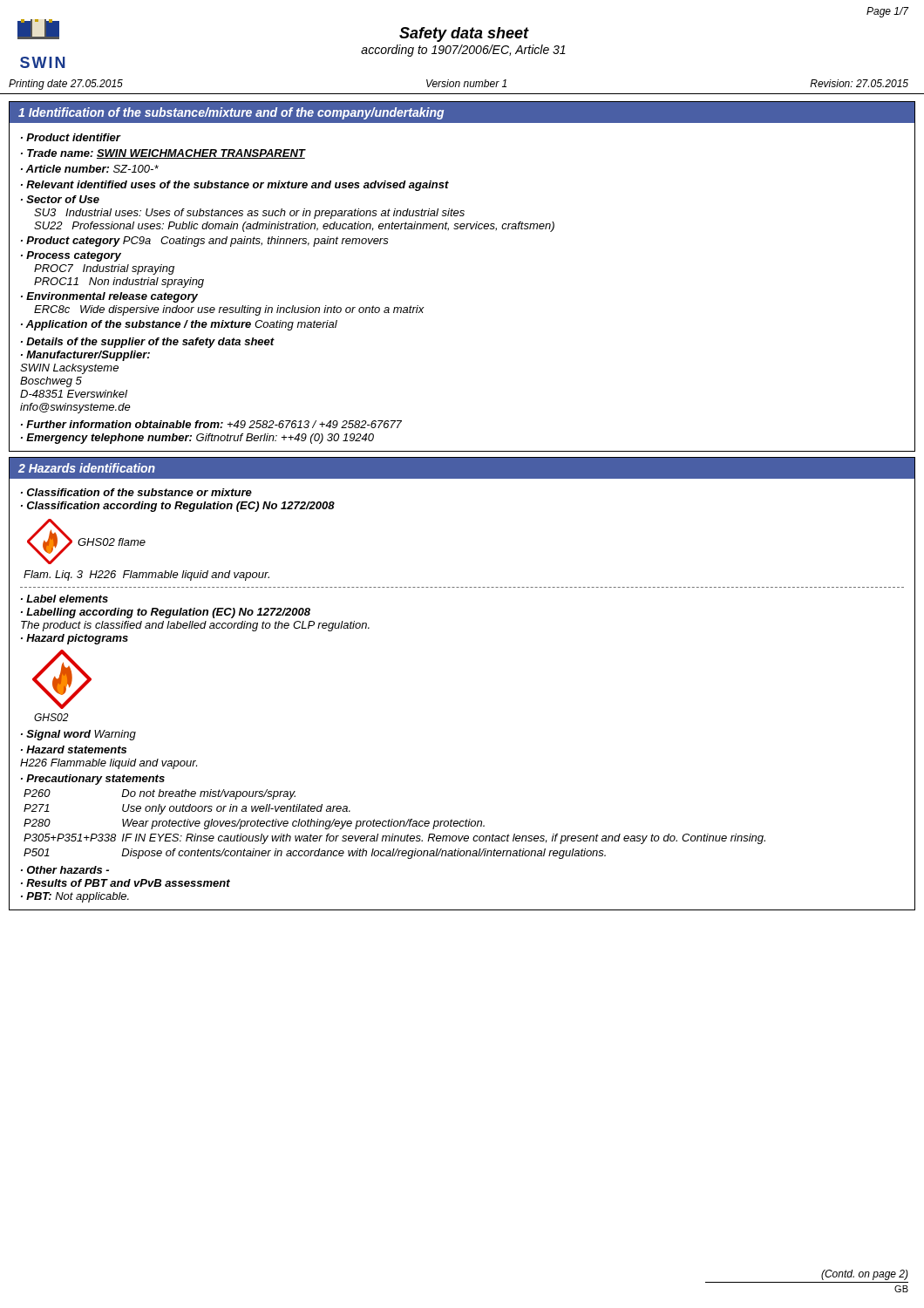Navigate to the region starting "PROC7 Industrial spraying"

point(104,268)
